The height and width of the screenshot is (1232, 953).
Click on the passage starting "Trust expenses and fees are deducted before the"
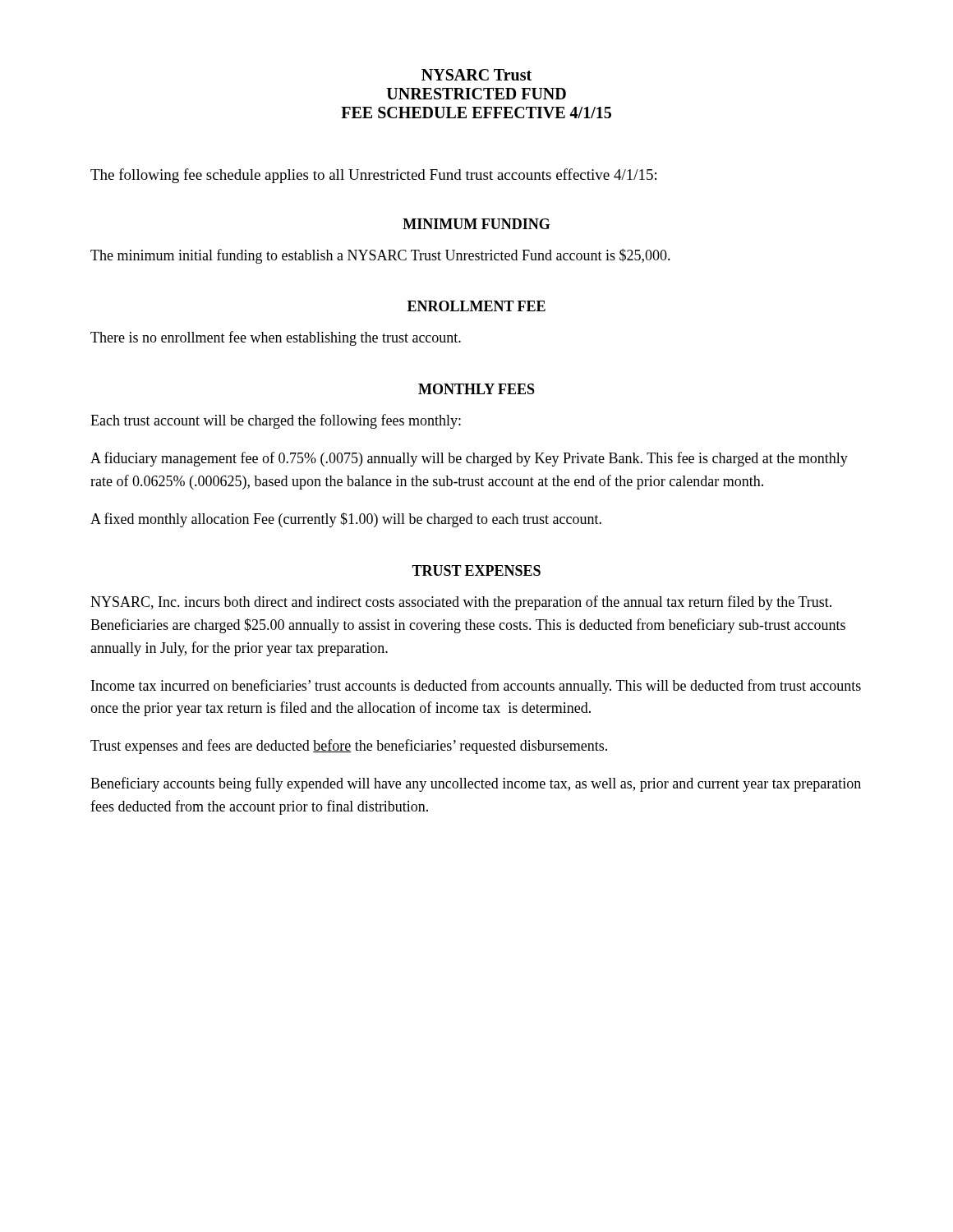pyautogui.click(x=349, y=746)
